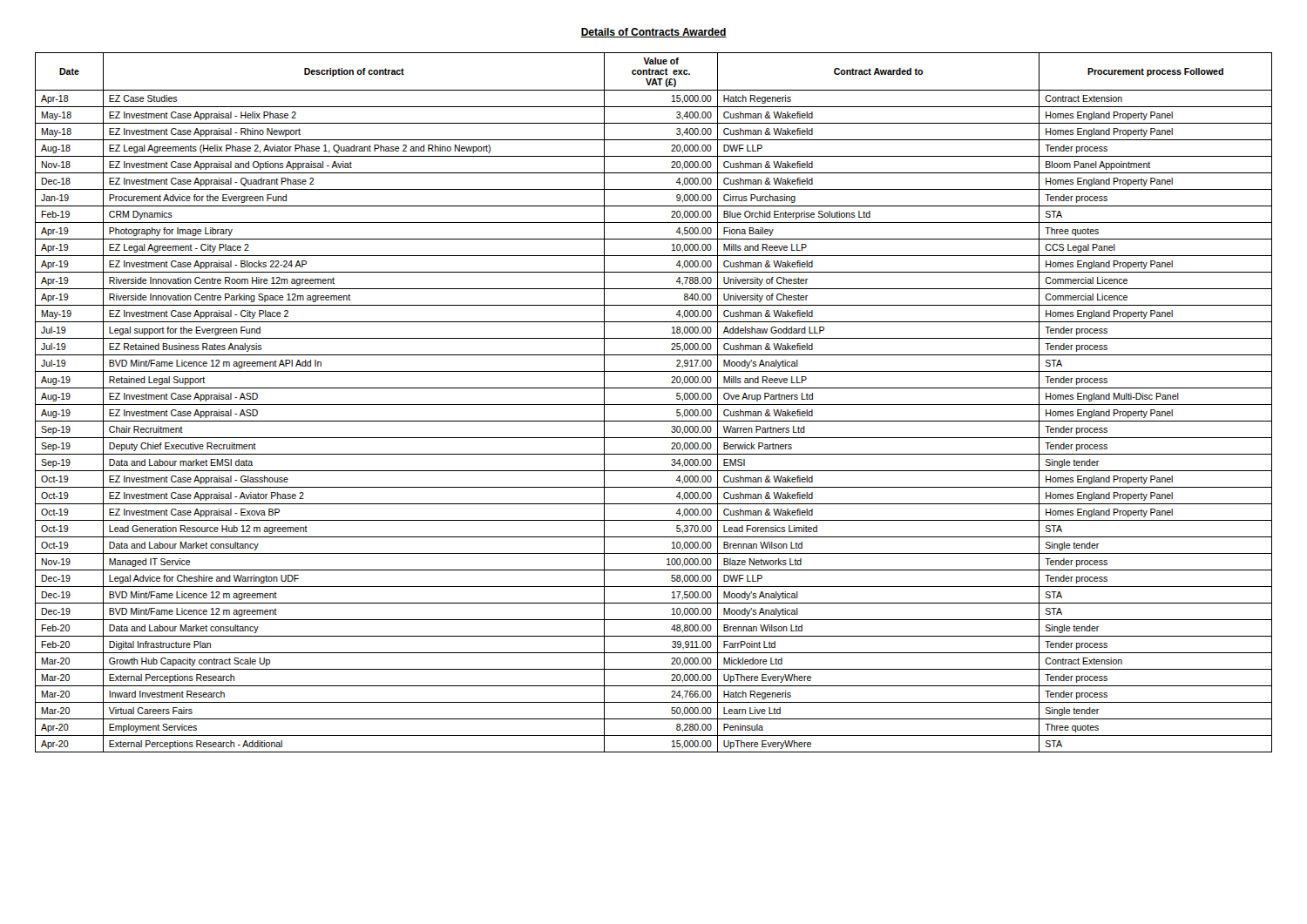Select the passage starting "Details of Contracts Awarded"
1307x924 pixels.
point(654,32)
